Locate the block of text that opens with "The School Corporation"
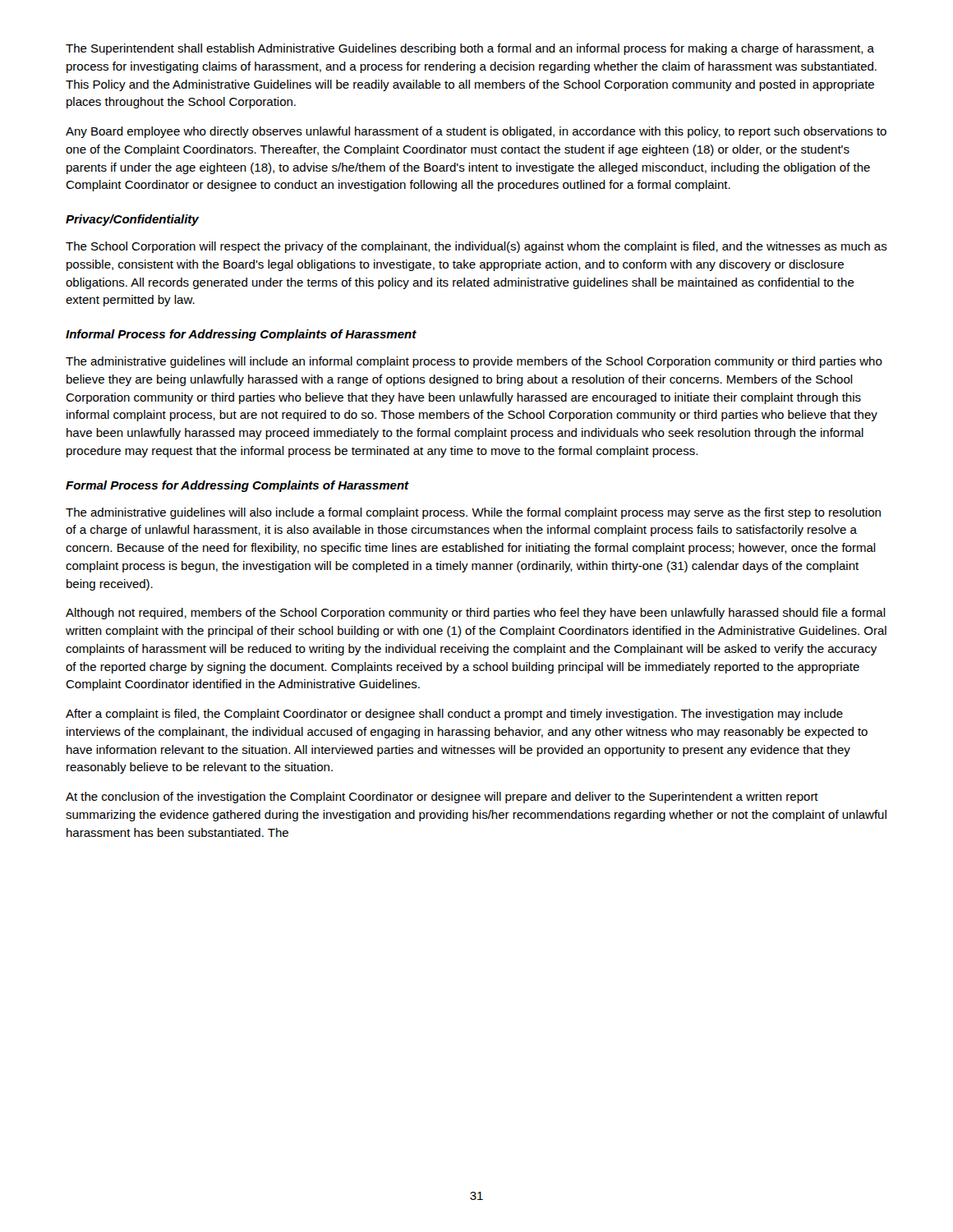This screenshot has width=953, height=1232. (x=476, y=273)
